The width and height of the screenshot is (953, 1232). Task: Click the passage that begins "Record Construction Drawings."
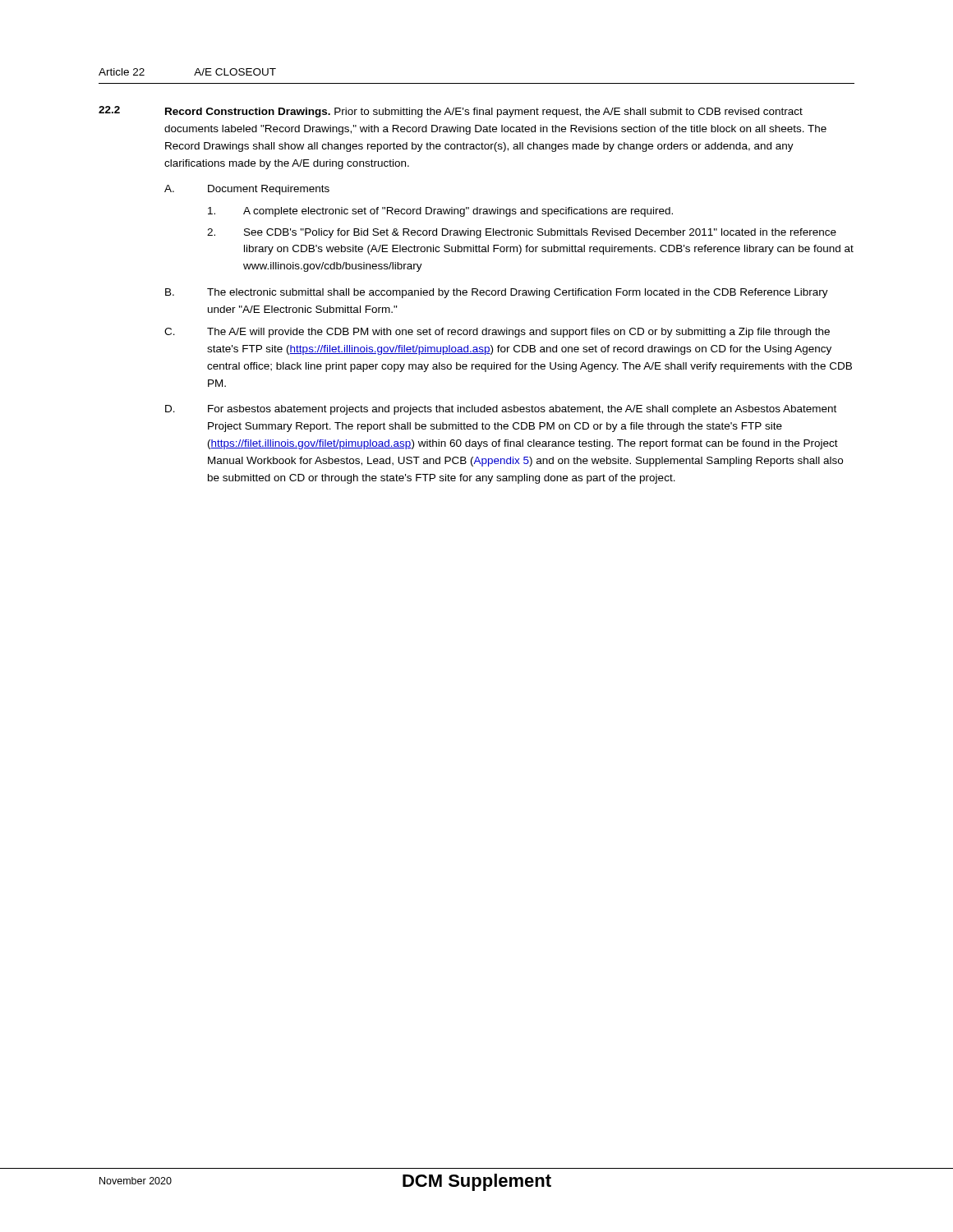509,296
